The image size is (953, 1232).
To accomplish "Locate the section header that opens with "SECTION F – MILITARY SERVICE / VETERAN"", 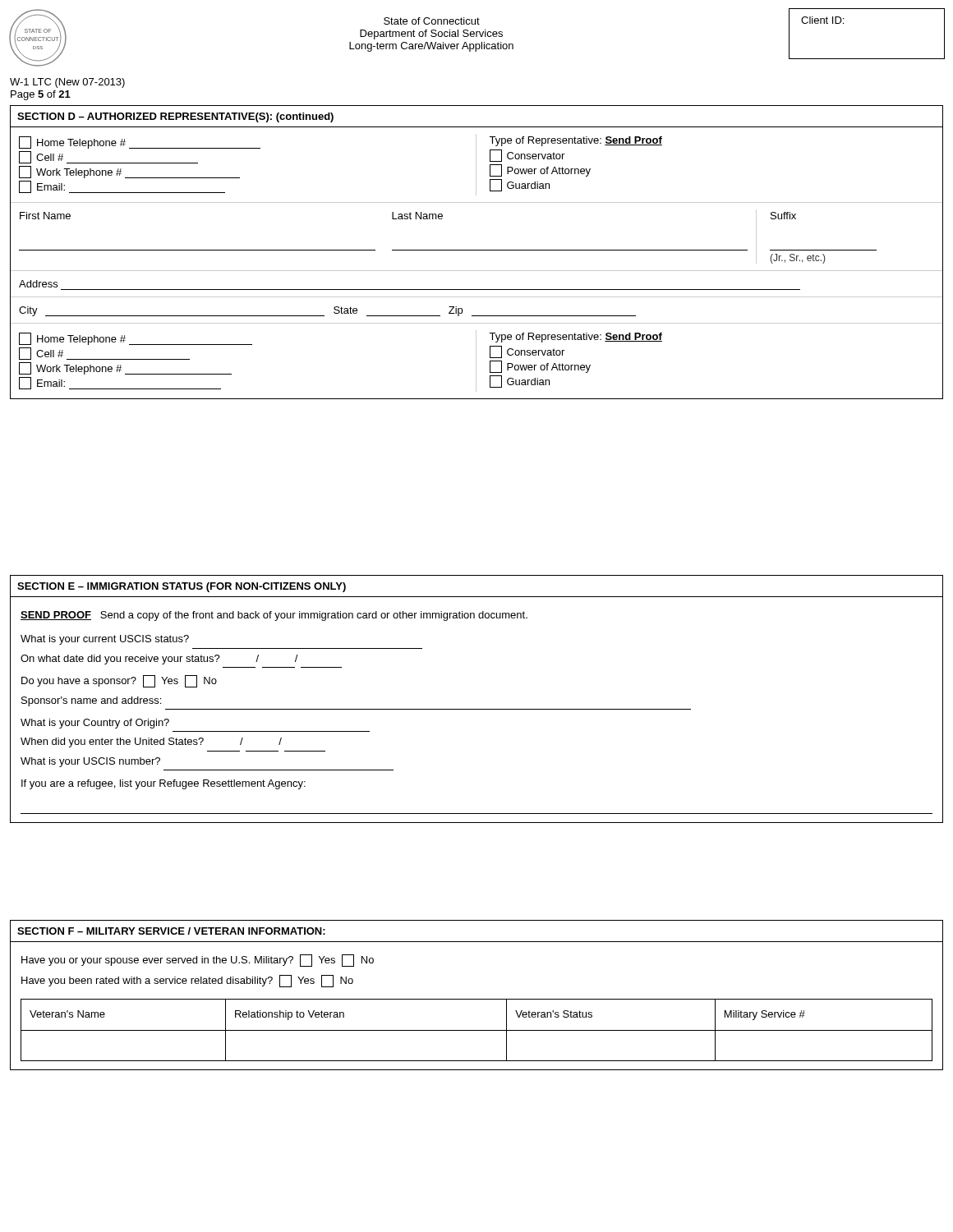I will tap(476, 995).
